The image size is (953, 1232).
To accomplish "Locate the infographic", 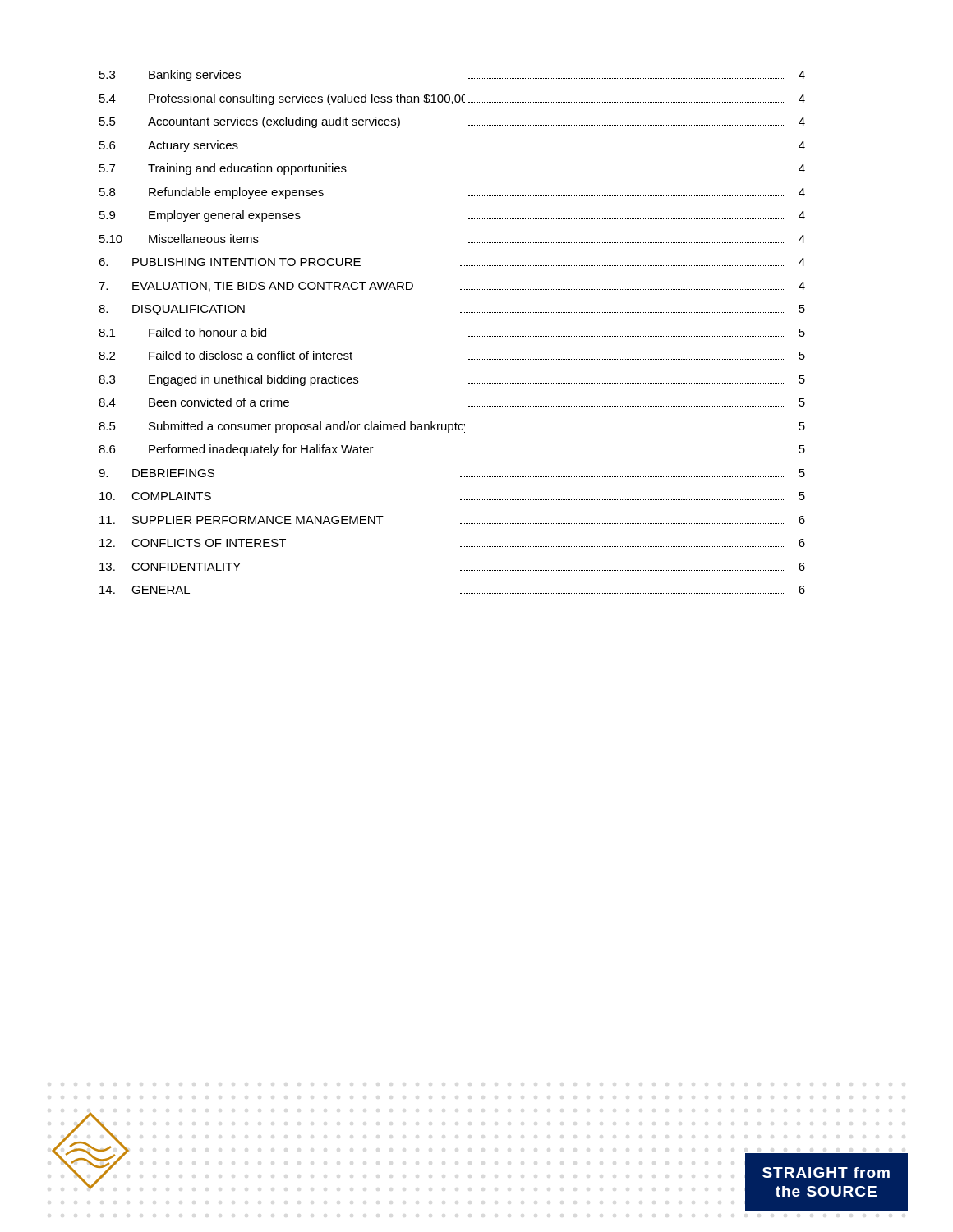I will (476, 1150).
